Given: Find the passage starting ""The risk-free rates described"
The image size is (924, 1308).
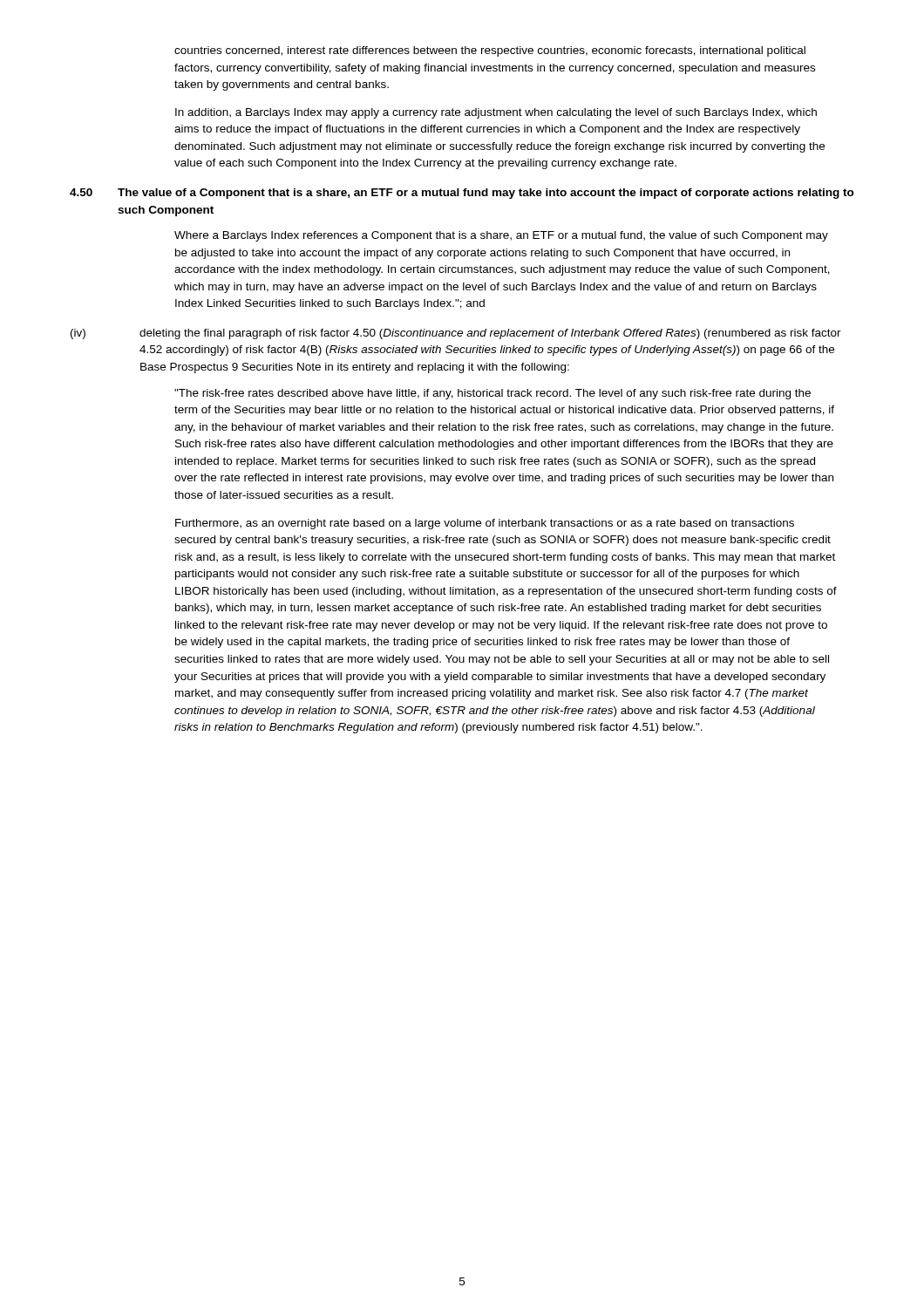Looking at the screenshot, I should click(x=506, y=560).
